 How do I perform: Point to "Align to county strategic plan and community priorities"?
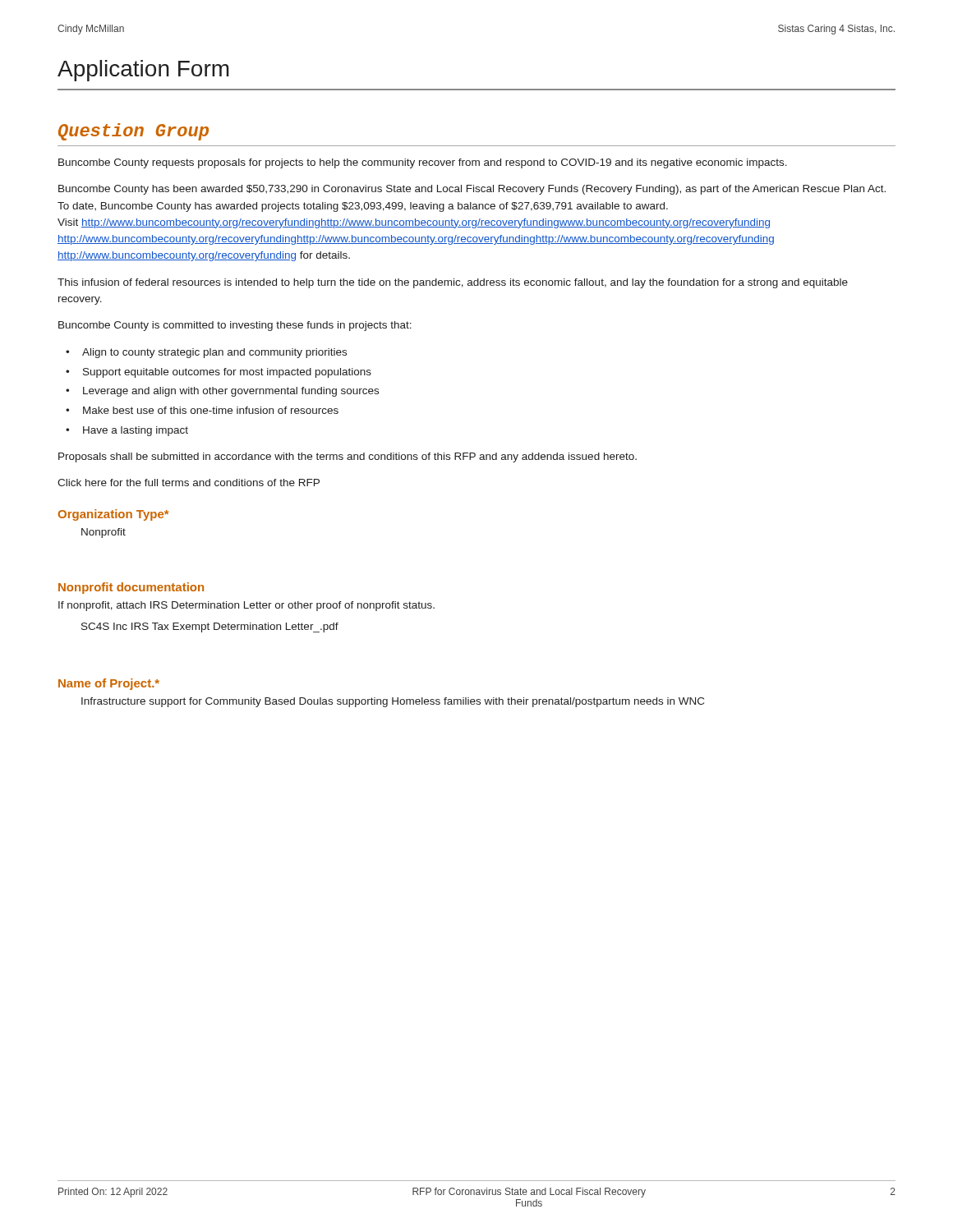click(x=215, y=352)
